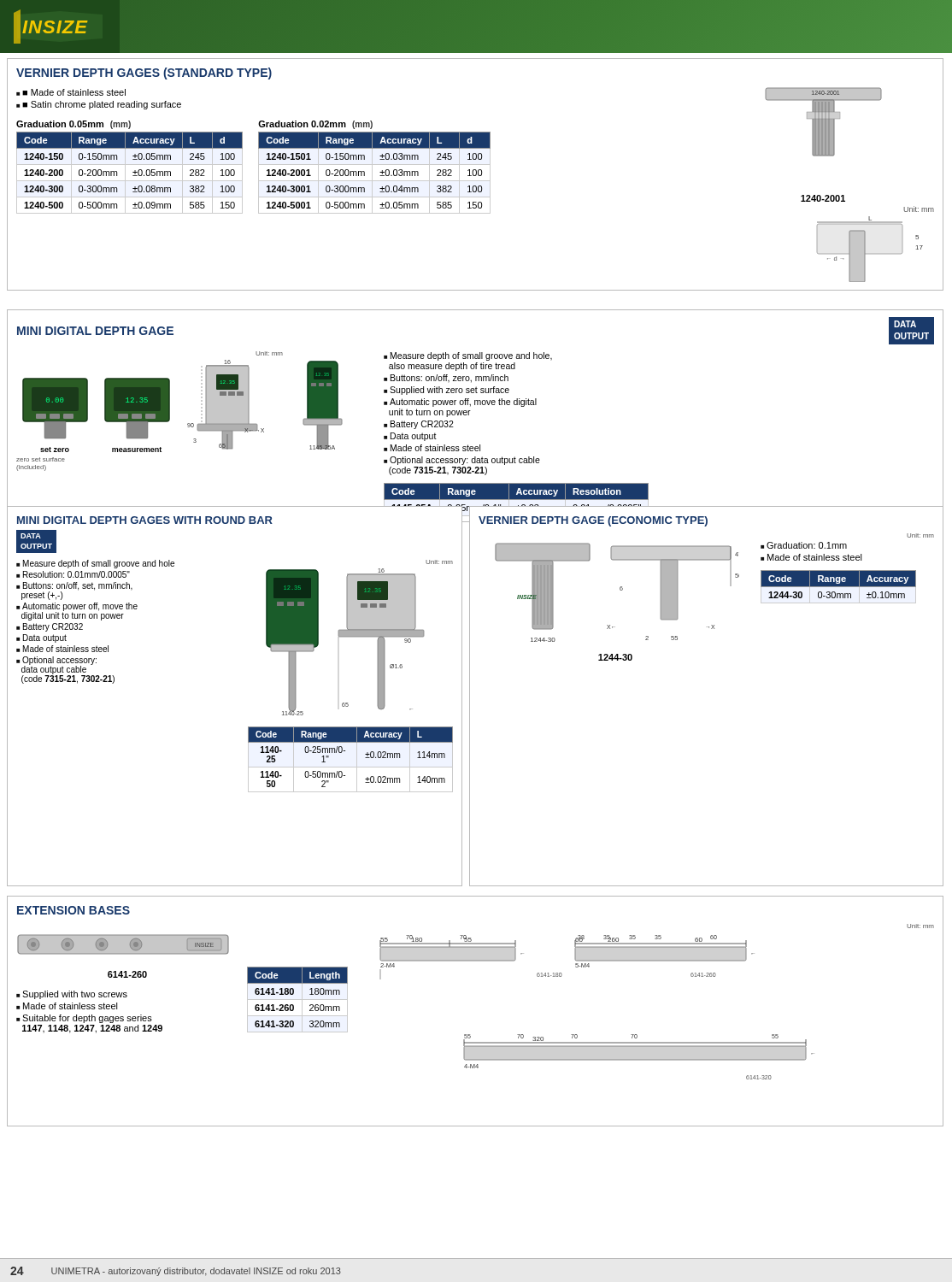
Task: Click on the table containing "0.01mm/0.0005""
Action: (x=659, y=500)
